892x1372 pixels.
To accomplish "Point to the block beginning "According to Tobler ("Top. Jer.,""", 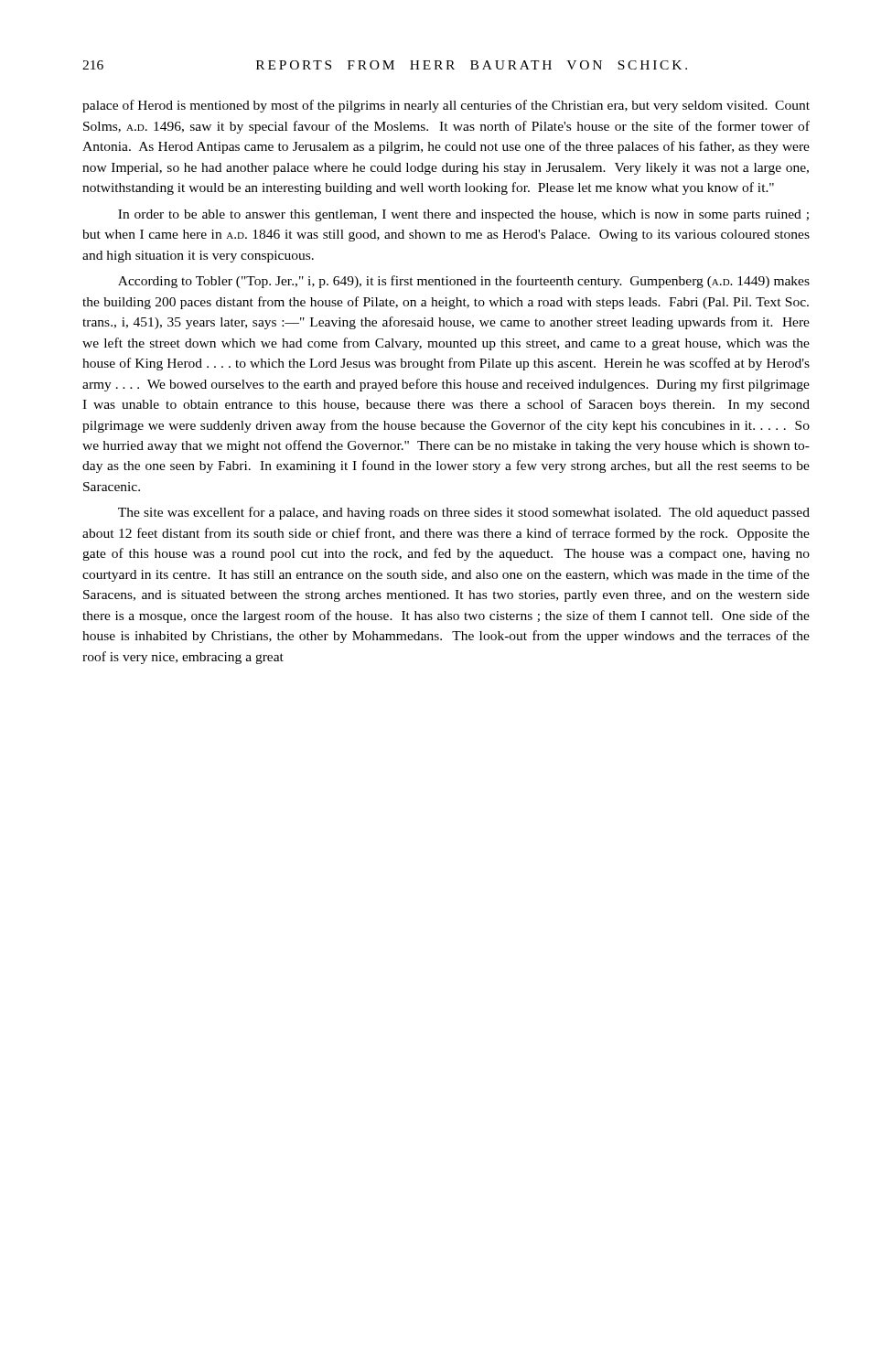I will (446, 384).
